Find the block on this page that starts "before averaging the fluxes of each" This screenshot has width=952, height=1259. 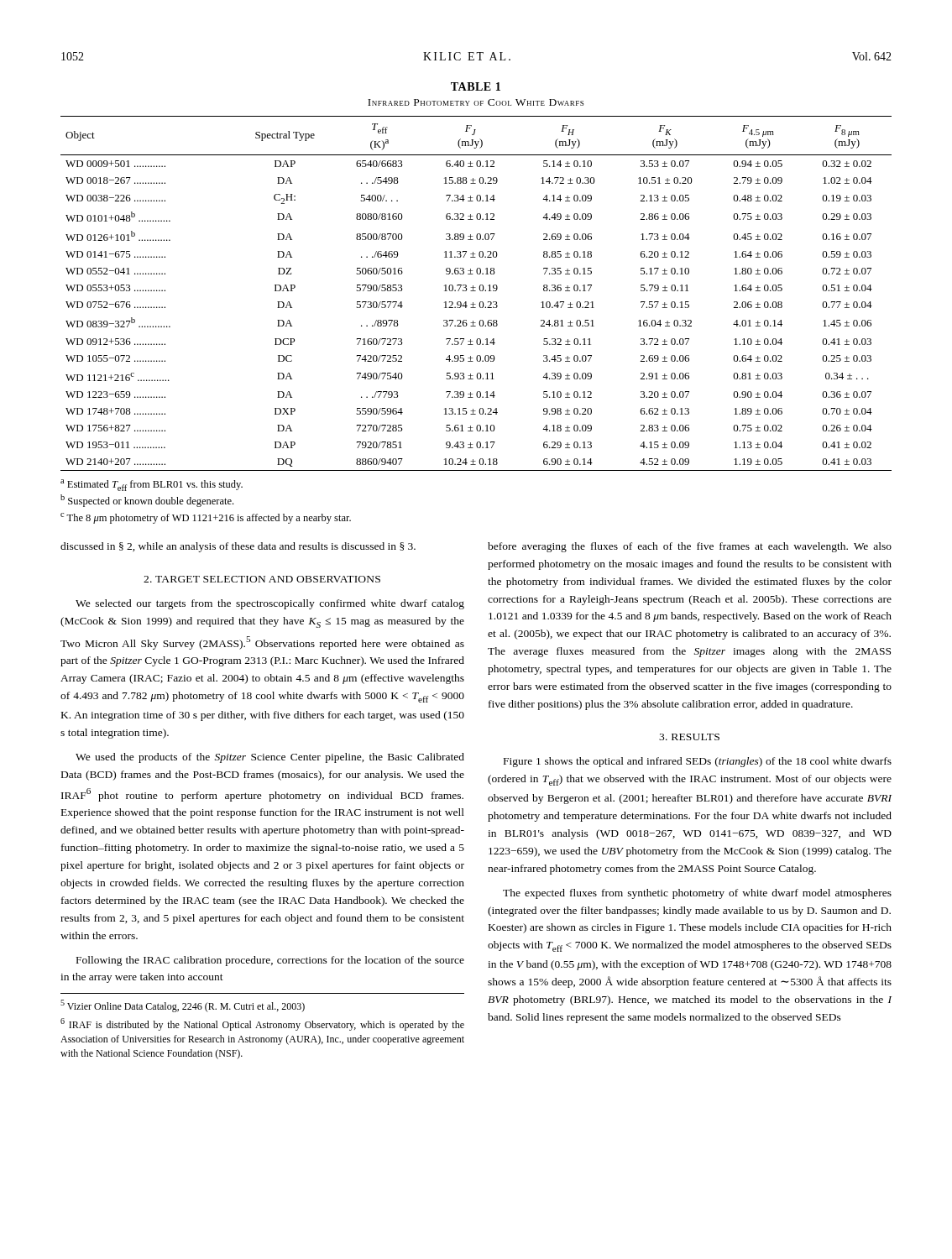coord(690,626)
